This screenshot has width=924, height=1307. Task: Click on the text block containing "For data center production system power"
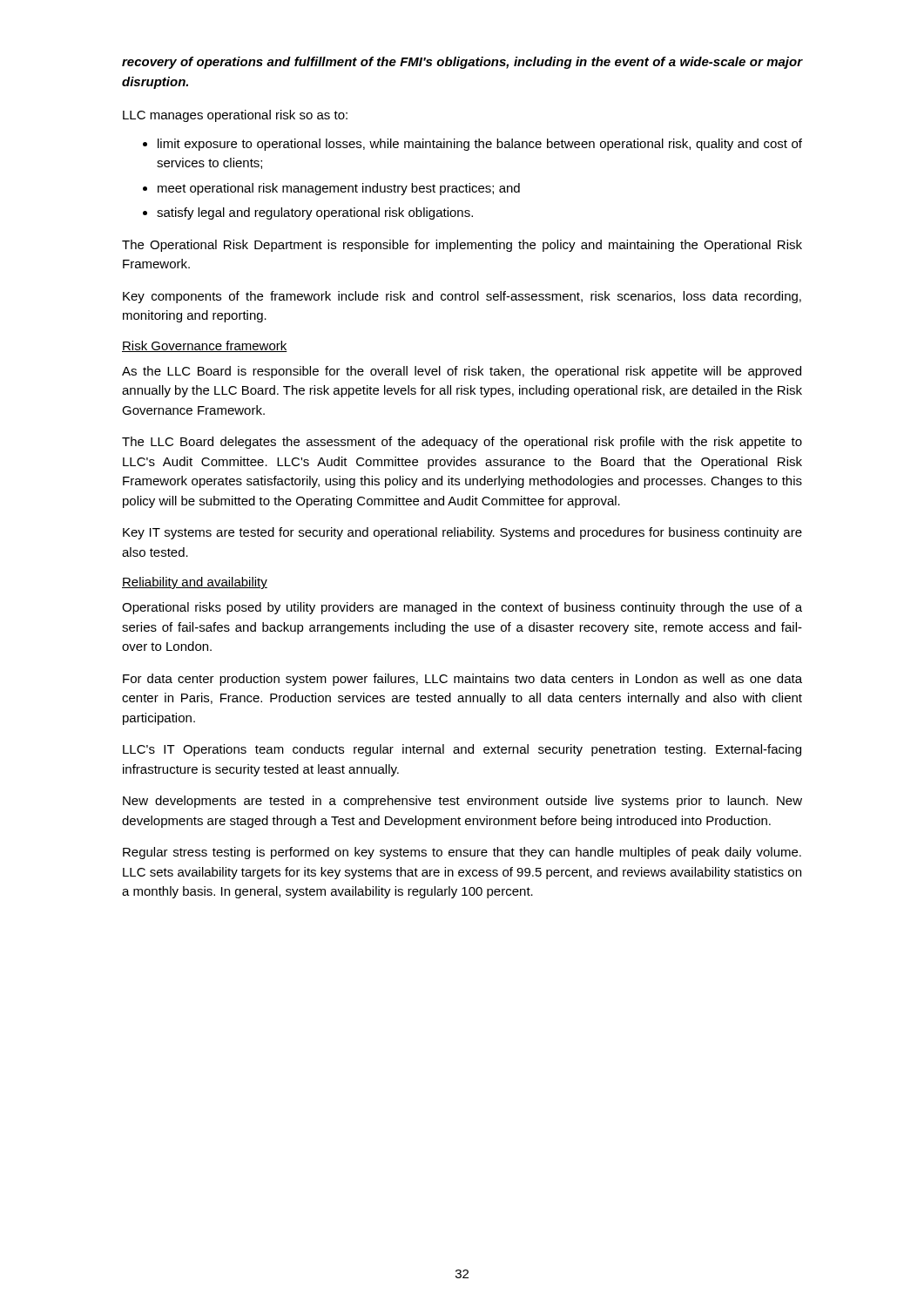462,698
